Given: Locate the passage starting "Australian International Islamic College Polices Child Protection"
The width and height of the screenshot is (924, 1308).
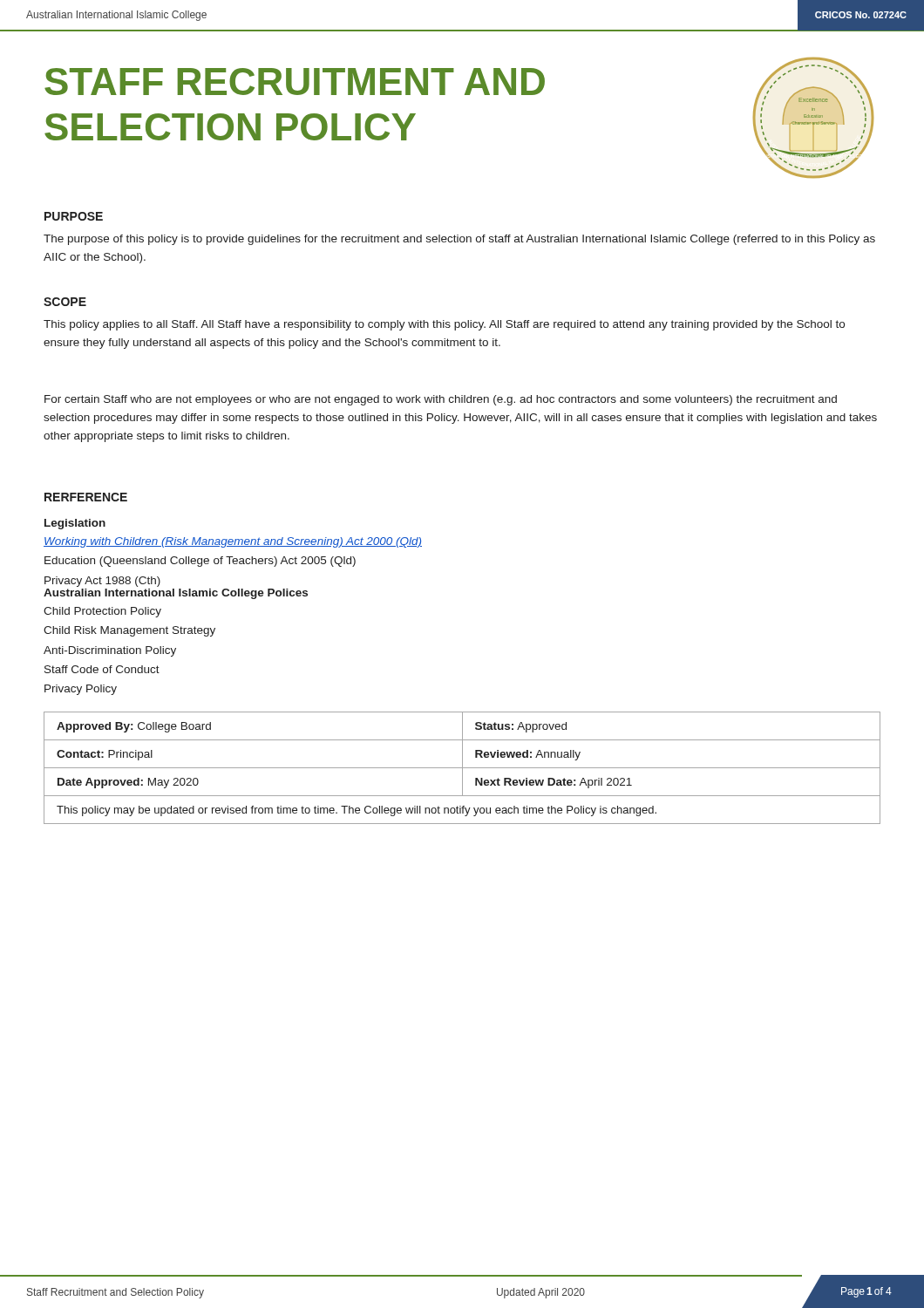Looking at the screenshot, I should (176, 594).
